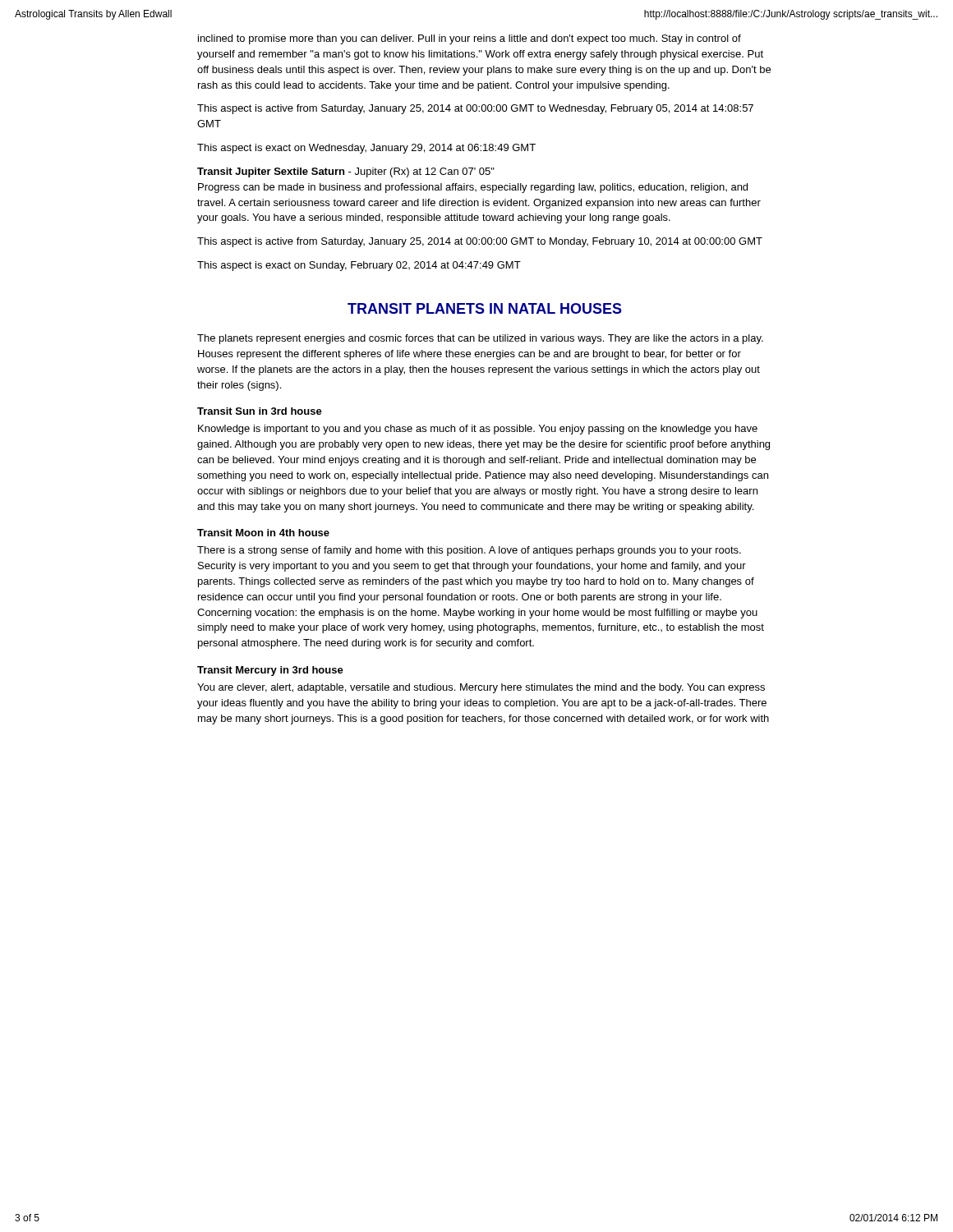Locate the region starting "TRANSIT PLANETS IN"

(x=485, y=309)
